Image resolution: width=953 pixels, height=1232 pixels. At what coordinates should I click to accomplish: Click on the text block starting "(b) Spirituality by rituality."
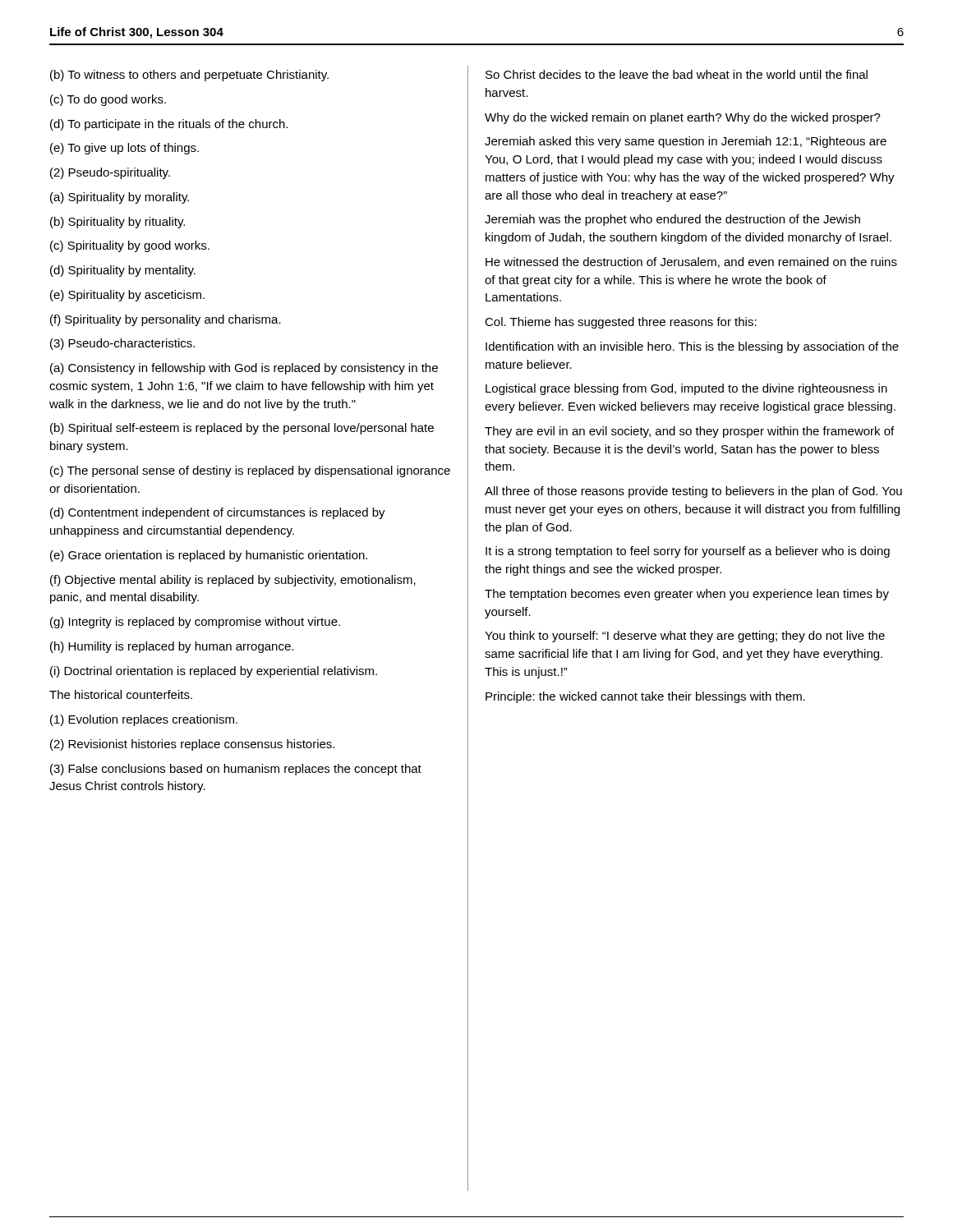pos(118,221)
